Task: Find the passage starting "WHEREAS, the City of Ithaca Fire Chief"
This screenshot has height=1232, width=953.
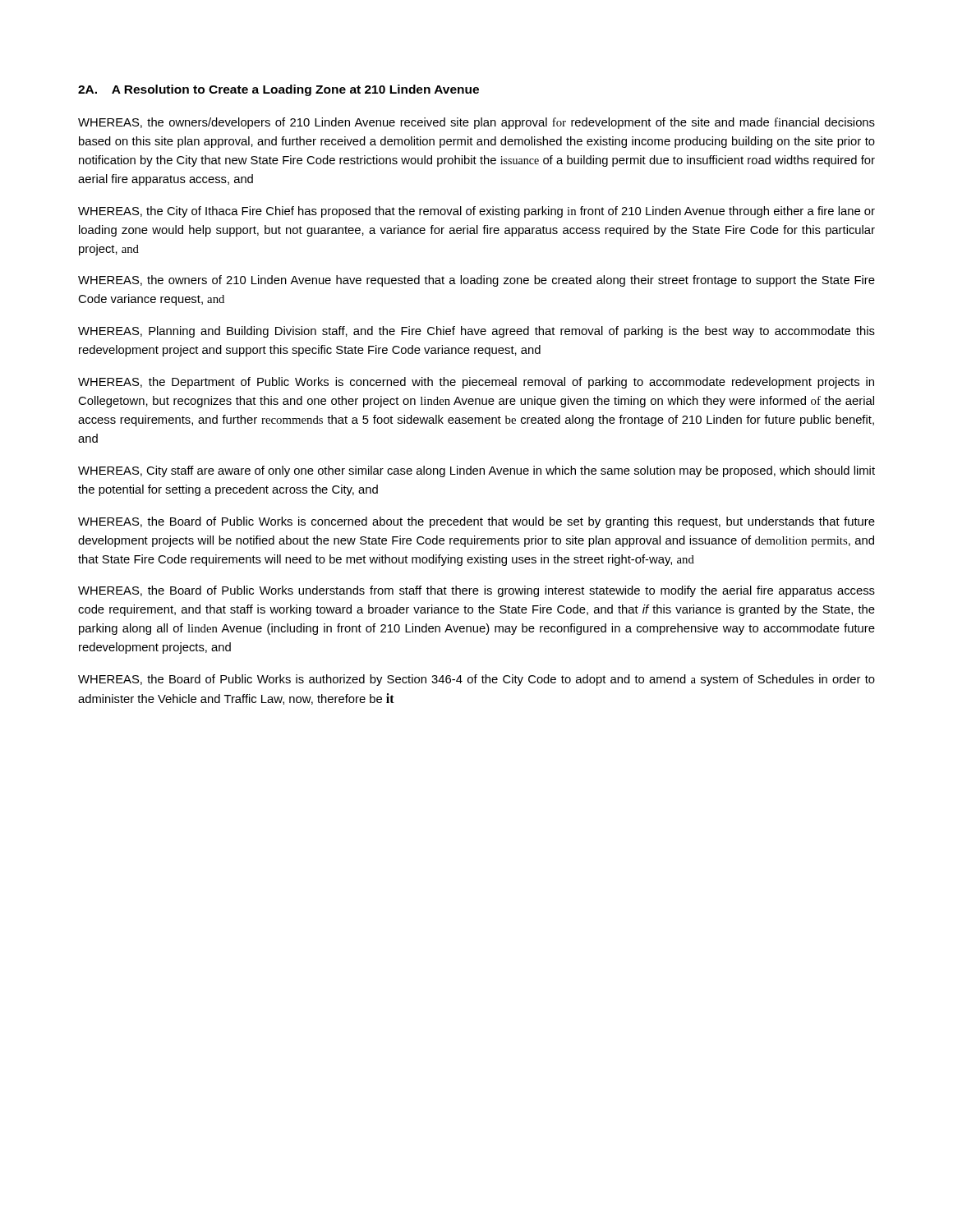Action: pyautogui.click(x=476, y=230)
